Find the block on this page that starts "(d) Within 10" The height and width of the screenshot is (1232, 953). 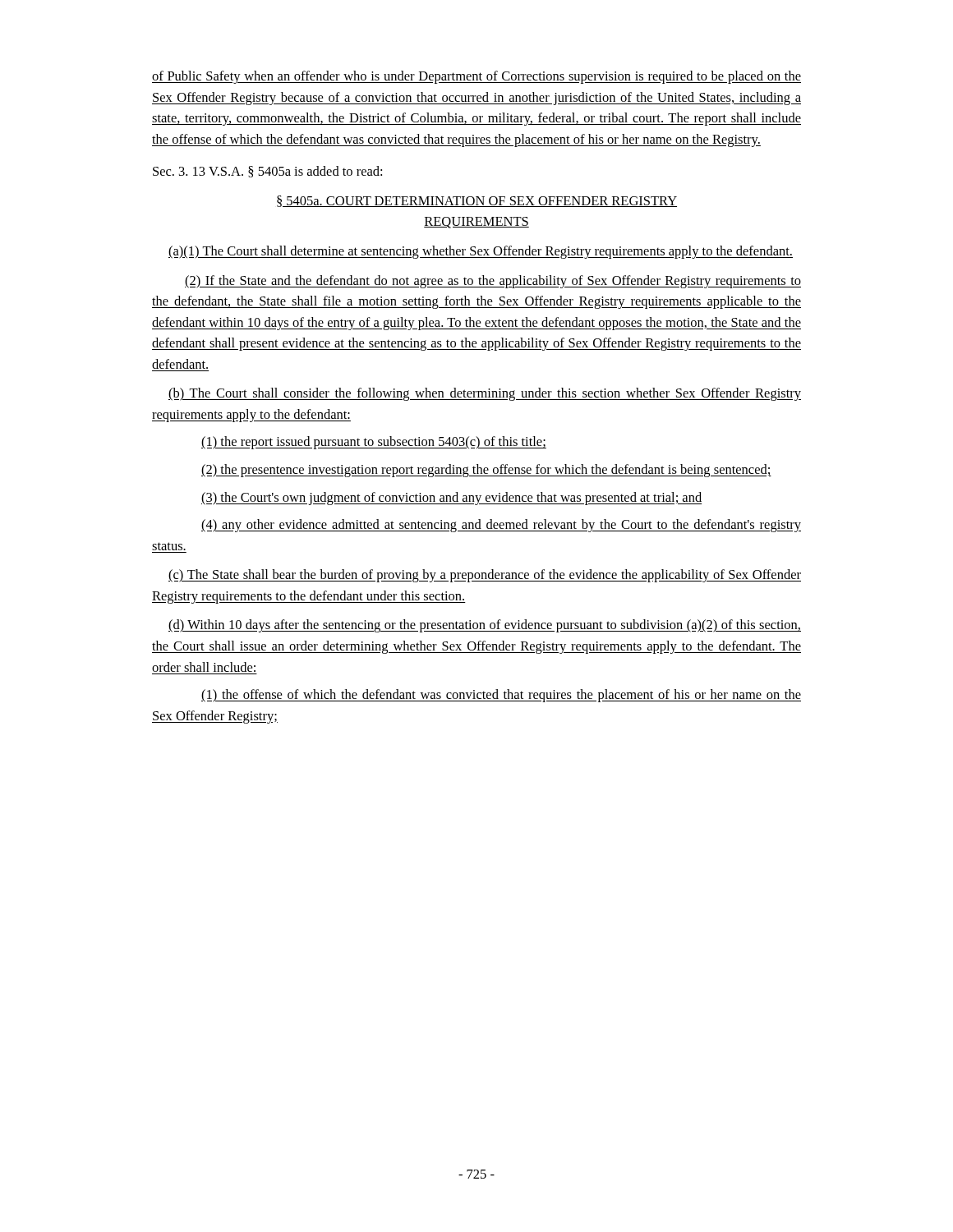[x=476, y=646]
